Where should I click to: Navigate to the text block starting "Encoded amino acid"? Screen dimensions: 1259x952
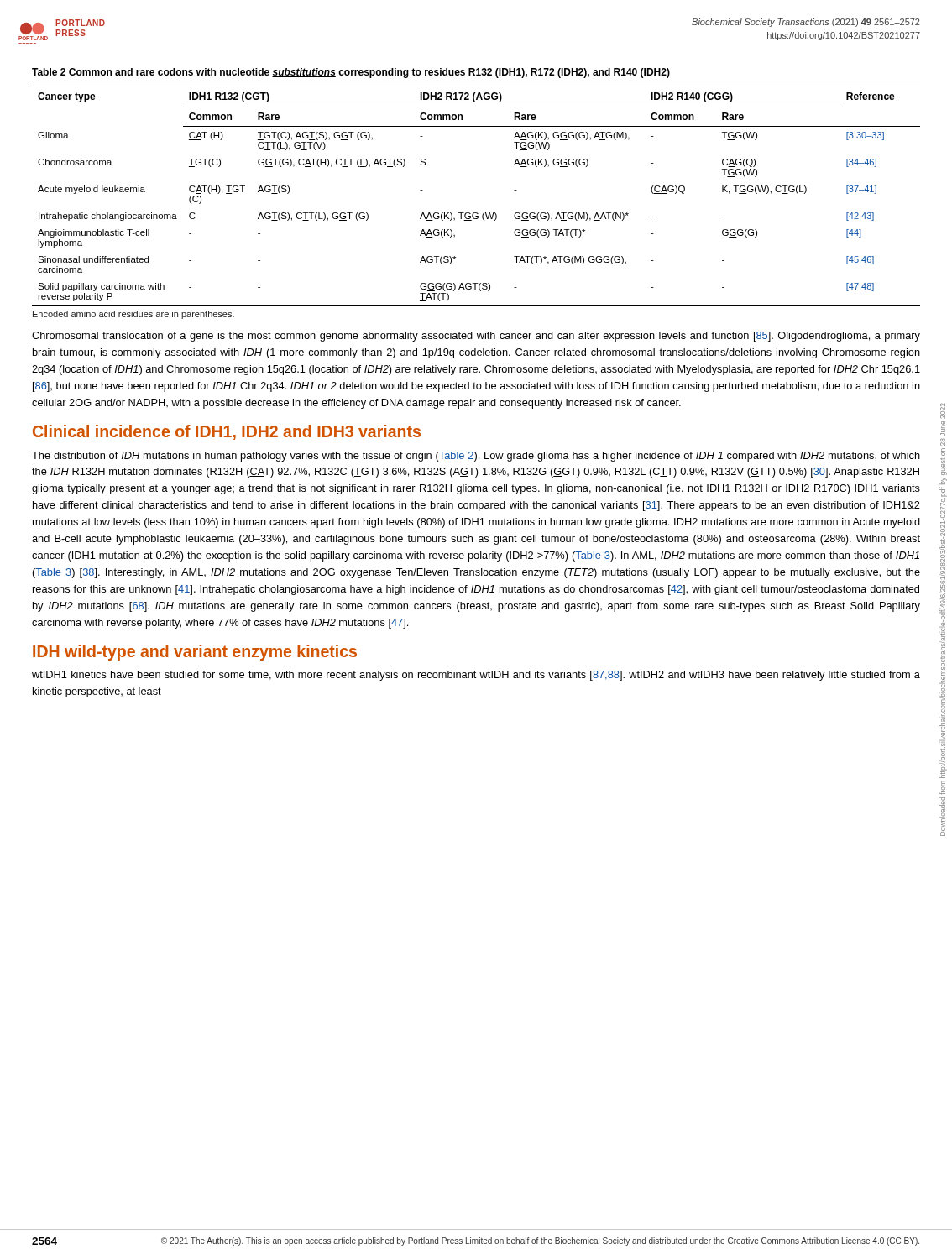[x=133, y=314]
